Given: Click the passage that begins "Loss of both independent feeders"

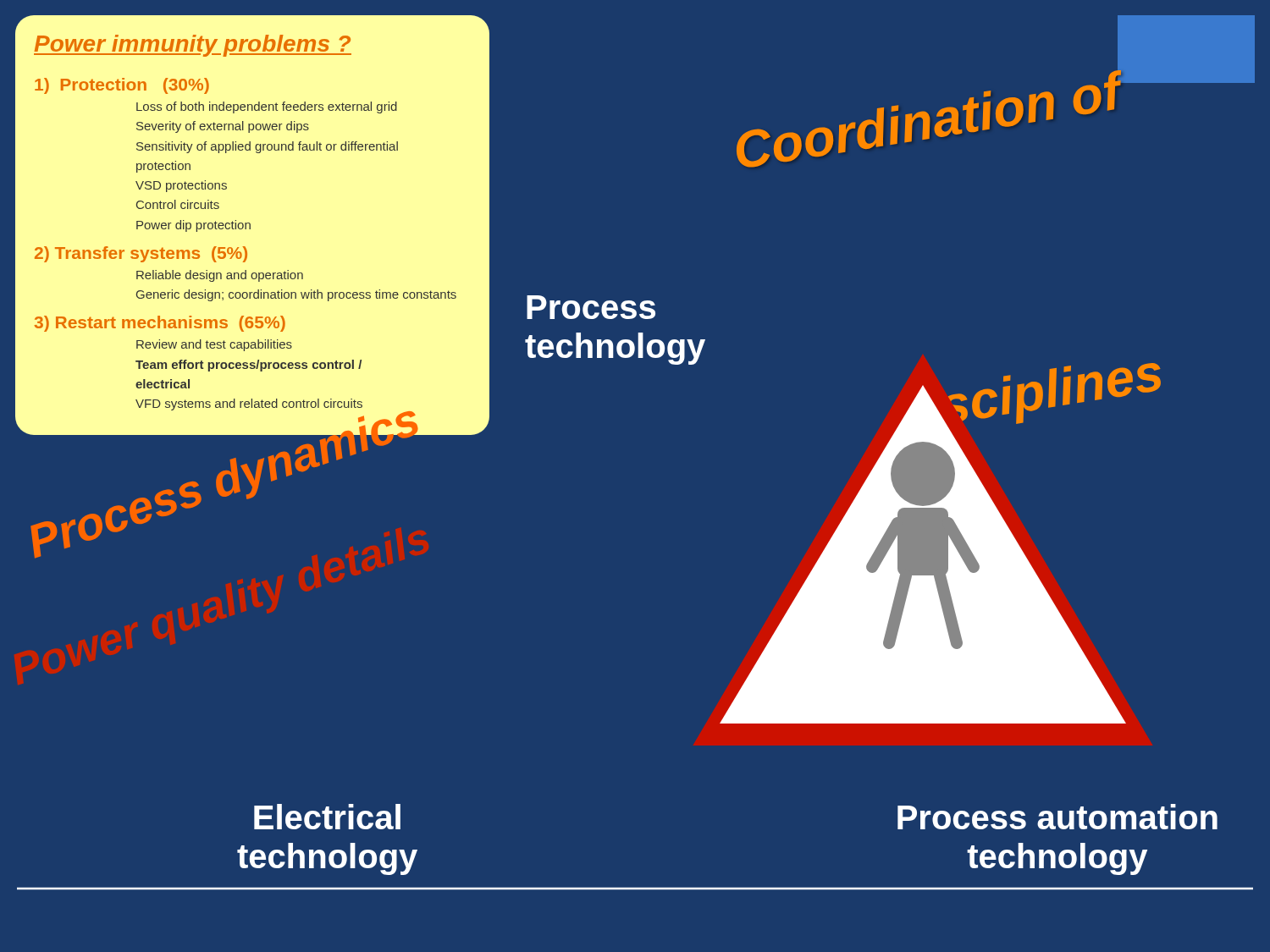Looking at the screenshot, I should point(267,107).
